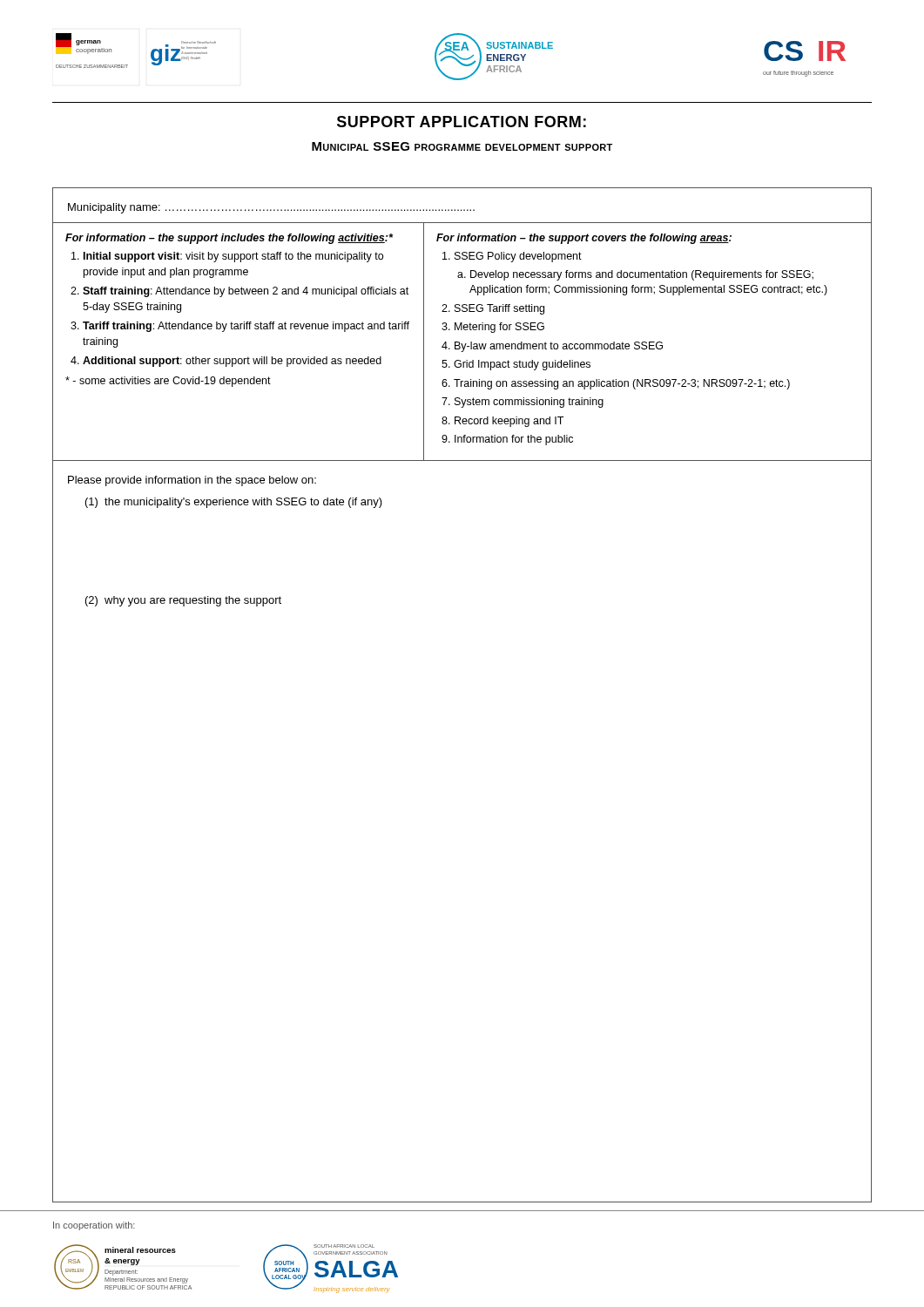Image resolution: width=924 pixels, height=1307 pixels.
Task: Point to the text block starting "(2) why you are requesting"
Action: tap(183, 600)
